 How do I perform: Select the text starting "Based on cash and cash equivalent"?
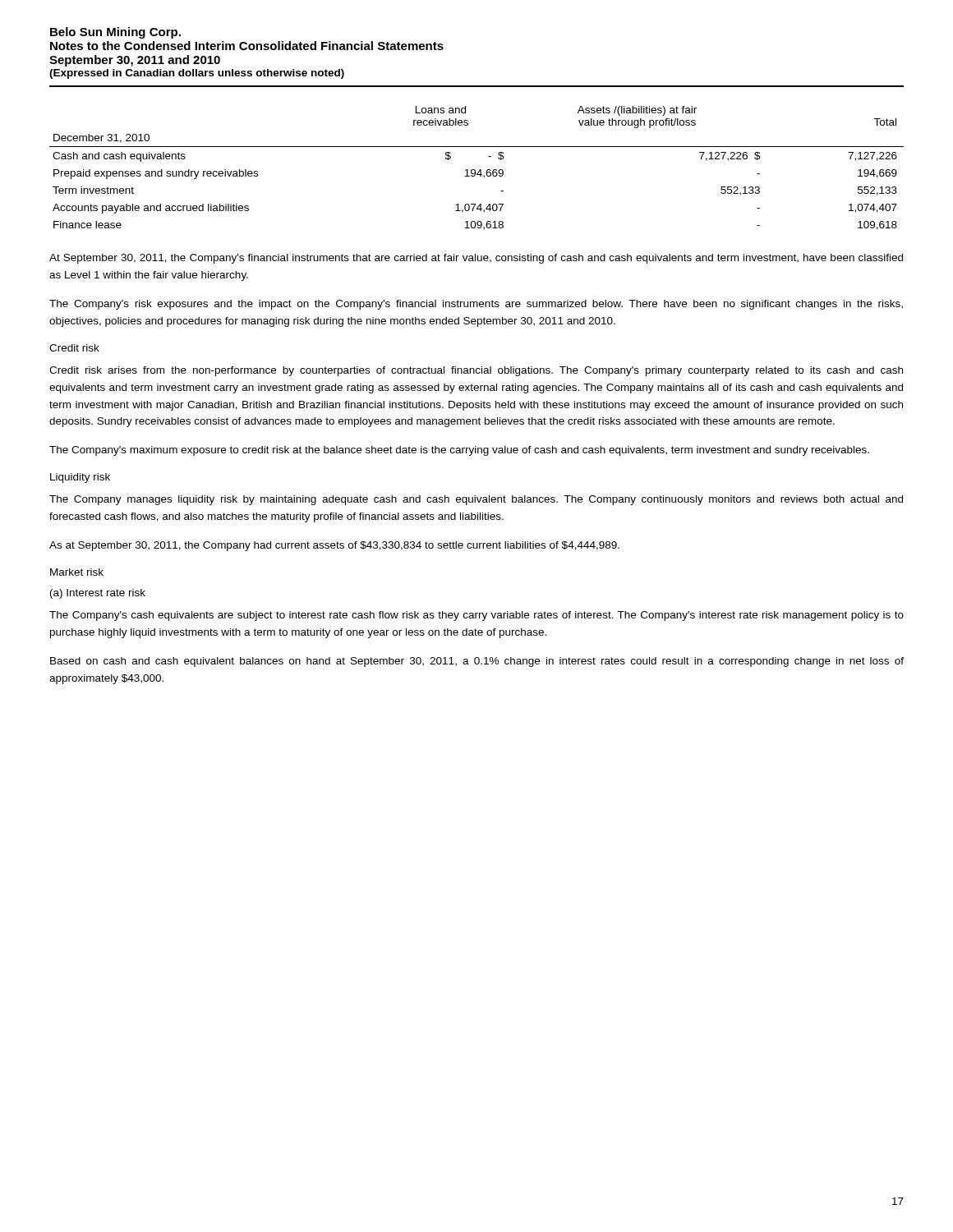coord(476,669)
